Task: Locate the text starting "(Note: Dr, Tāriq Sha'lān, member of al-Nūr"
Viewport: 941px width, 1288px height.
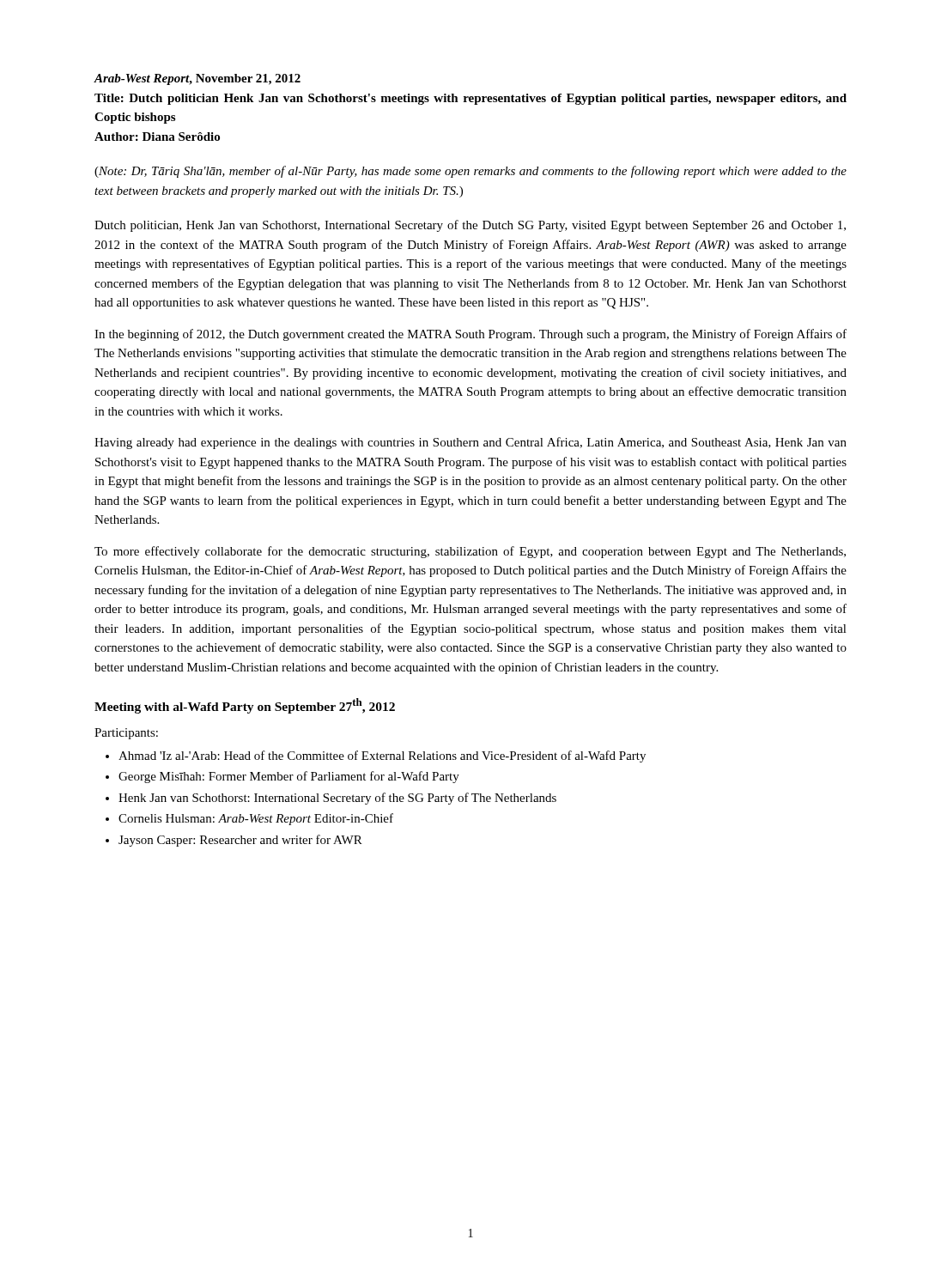Action: (x=470, y=181)
